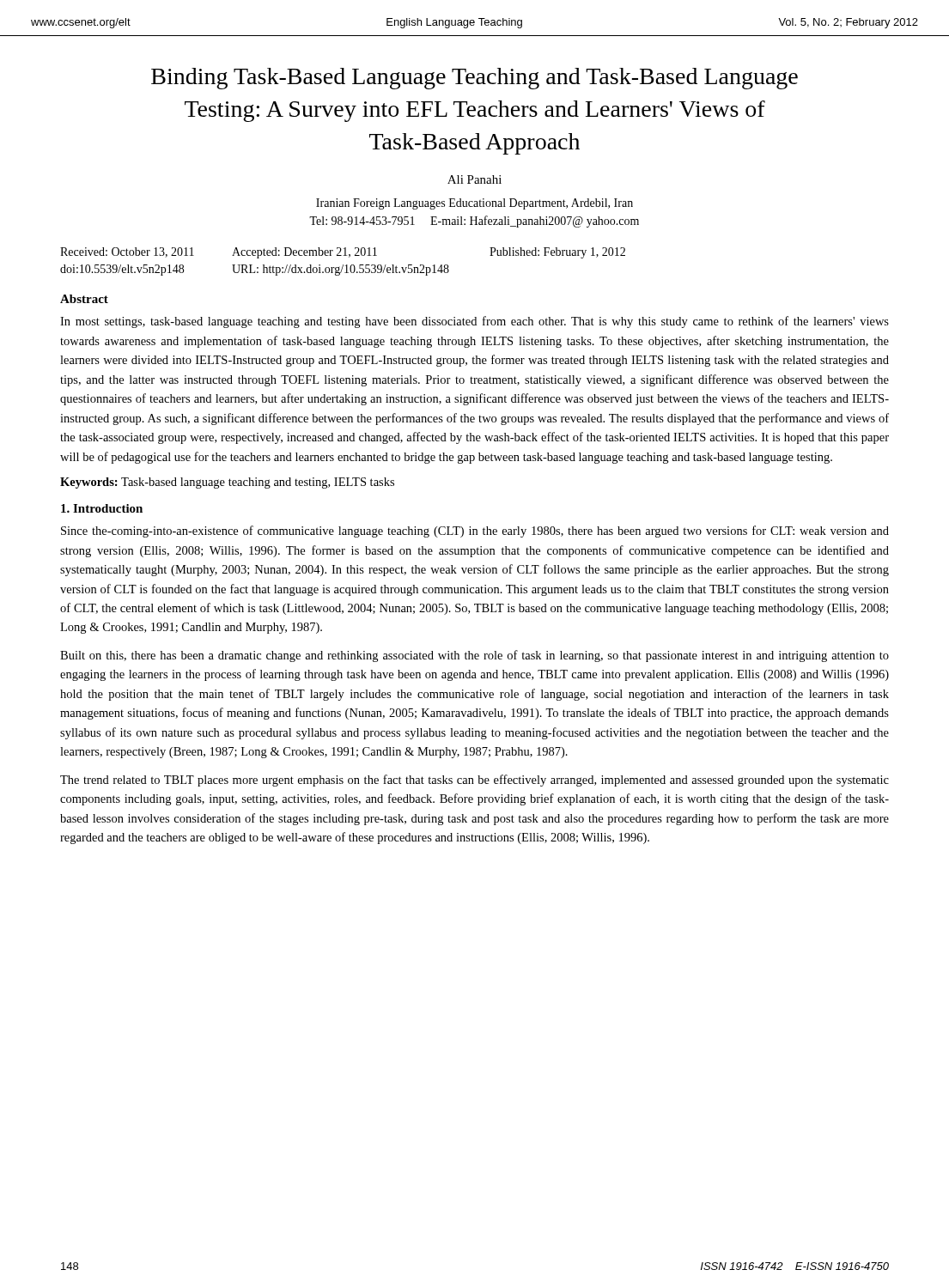Click on the text block containing "The trend related to TBLT places"
This screenshot has height=1288, width=949.
474,809
